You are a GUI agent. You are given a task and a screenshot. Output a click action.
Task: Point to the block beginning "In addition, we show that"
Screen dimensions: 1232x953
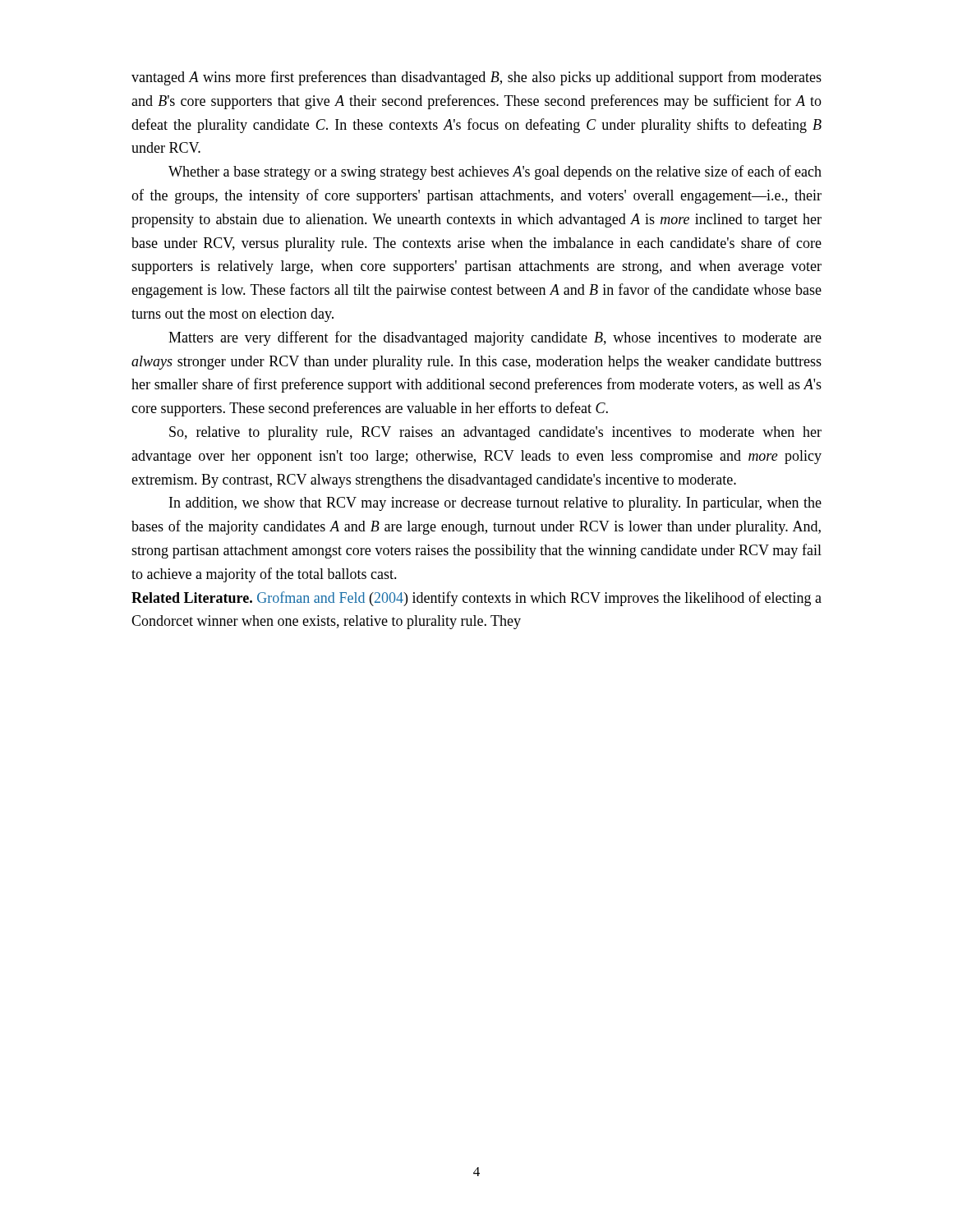[x=476, y=539]
